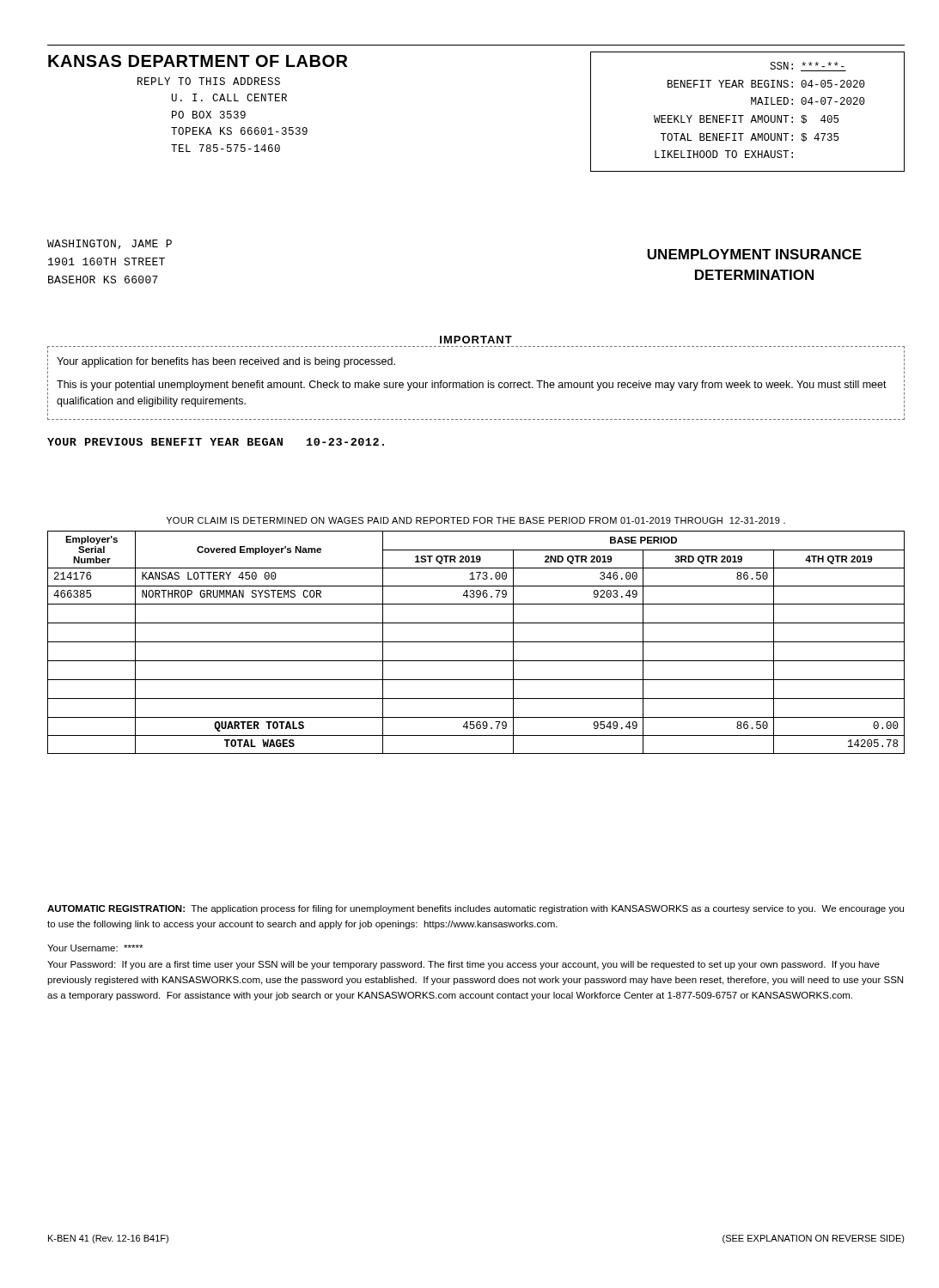This screenshot has width=939, height=1288.
Task: Click the passage that begins "YOUR PREVIOUS BENEFIT"
Action: [x=217, y=443]
